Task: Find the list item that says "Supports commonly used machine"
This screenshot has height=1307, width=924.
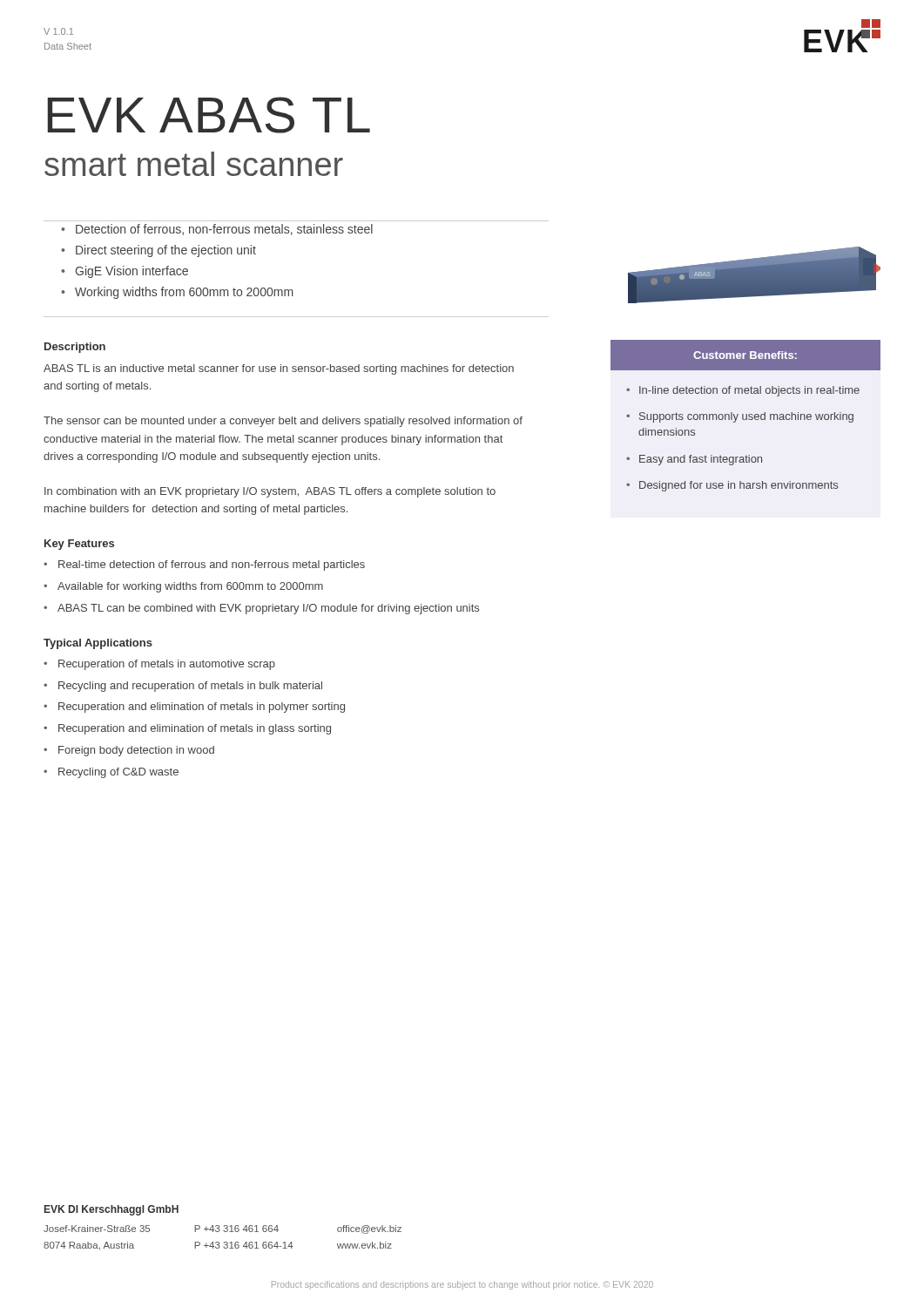Action: click(746, 424)
